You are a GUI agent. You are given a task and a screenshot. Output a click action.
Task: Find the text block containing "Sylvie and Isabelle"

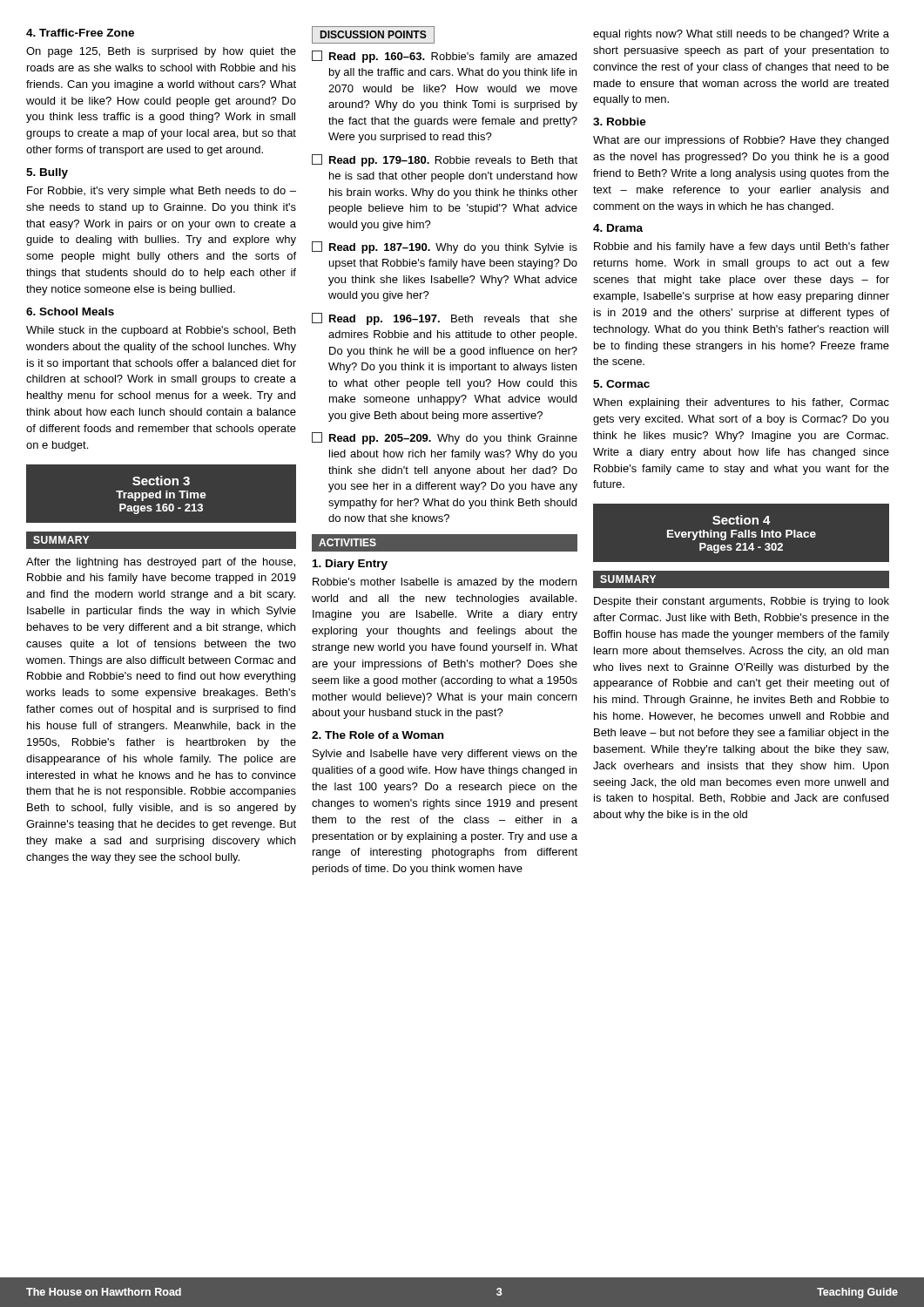tap(445, 812)
